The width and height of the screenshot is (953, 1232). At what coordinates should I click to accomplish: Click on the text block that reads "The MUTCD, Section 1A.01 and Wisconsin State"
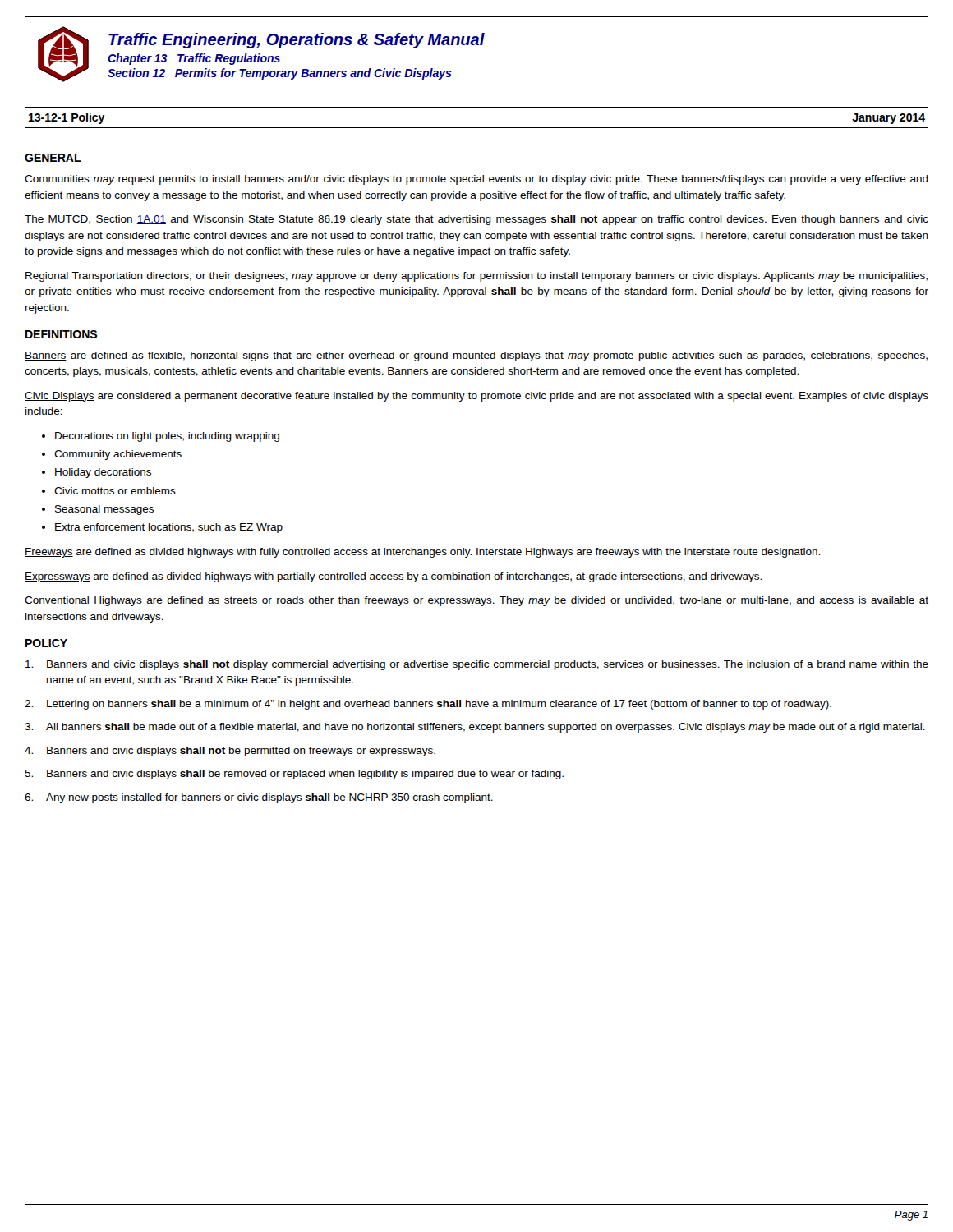point(476,235)
